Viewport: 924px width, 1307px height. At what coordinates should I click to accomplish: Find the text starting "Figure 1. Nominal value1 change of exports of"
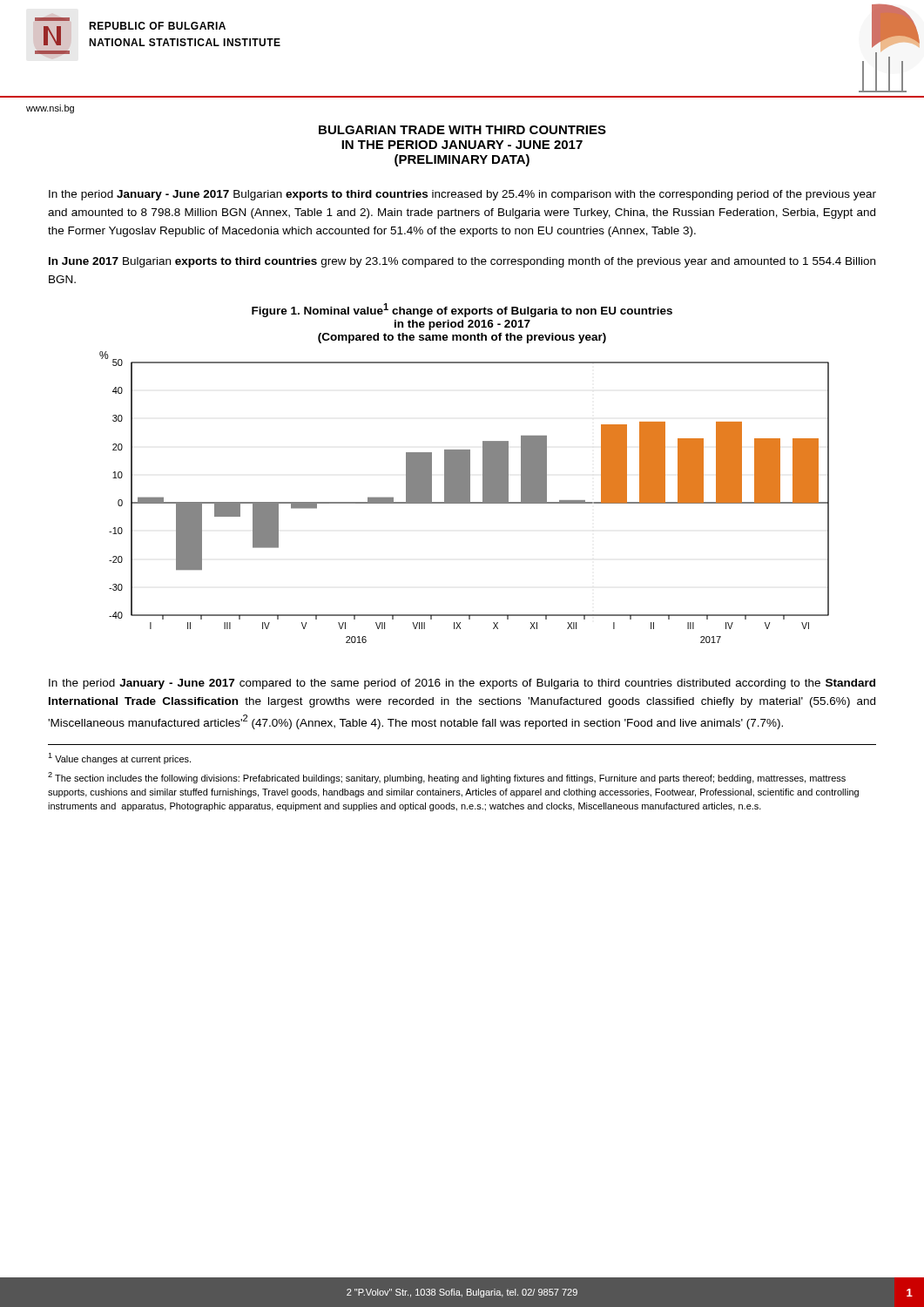pyautogui.click(x=462, y=322)
